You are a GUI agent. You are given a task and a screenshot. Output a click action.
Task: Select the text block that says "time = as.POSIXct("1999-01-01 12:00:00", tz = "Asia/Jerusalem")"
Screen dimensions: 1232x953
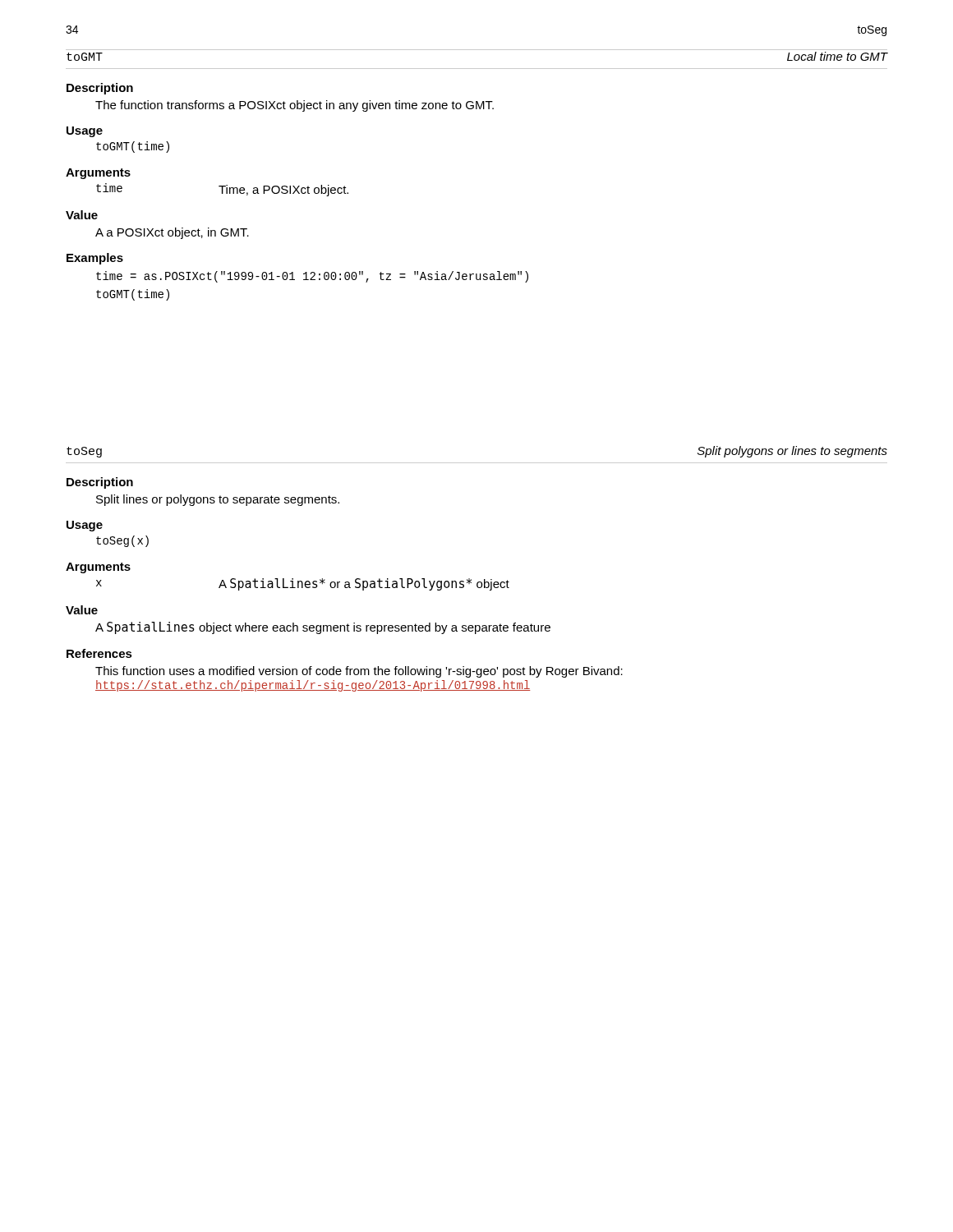point(313,286)
